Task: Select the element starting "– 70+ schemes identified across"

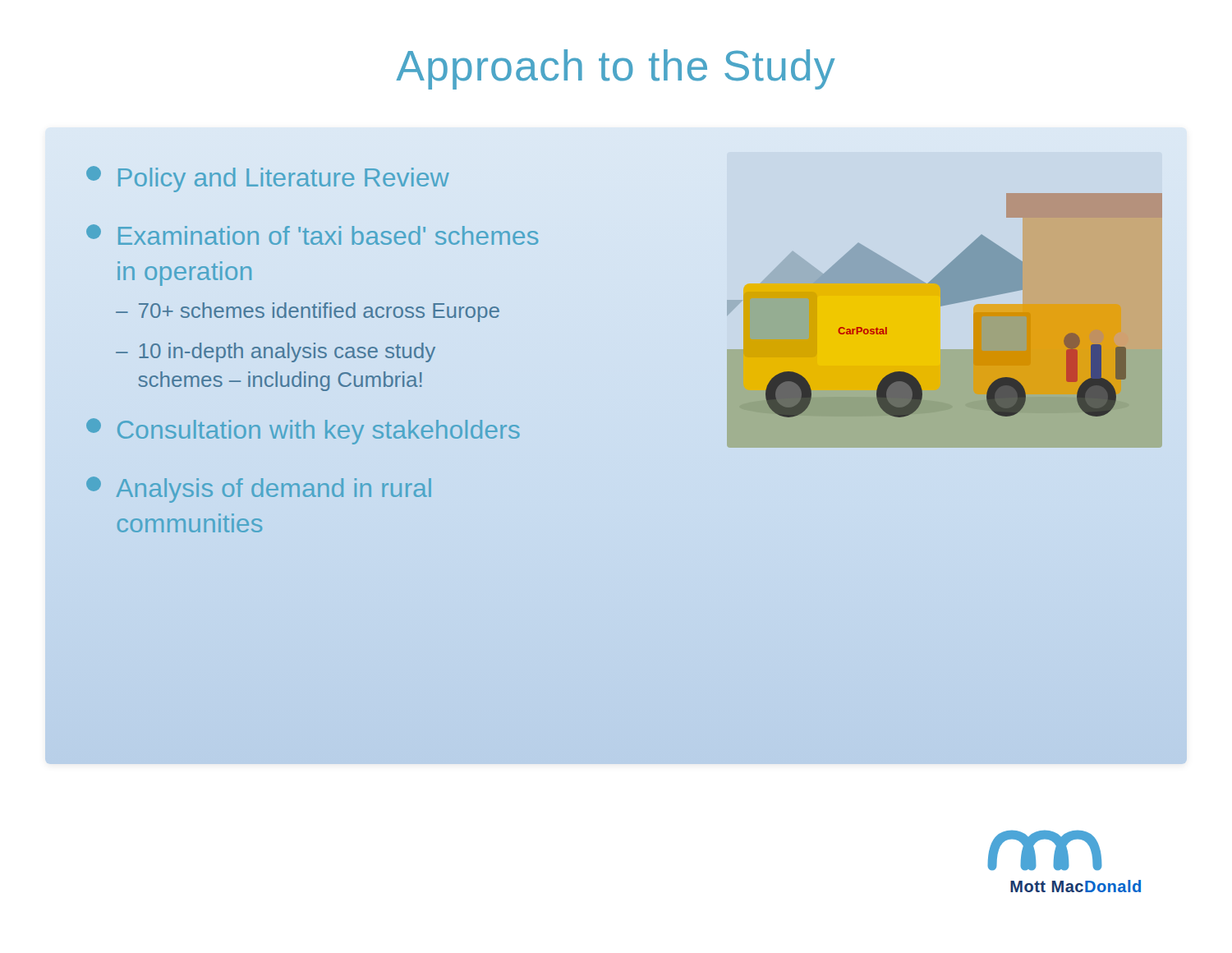Action: (x=308, y=311)
